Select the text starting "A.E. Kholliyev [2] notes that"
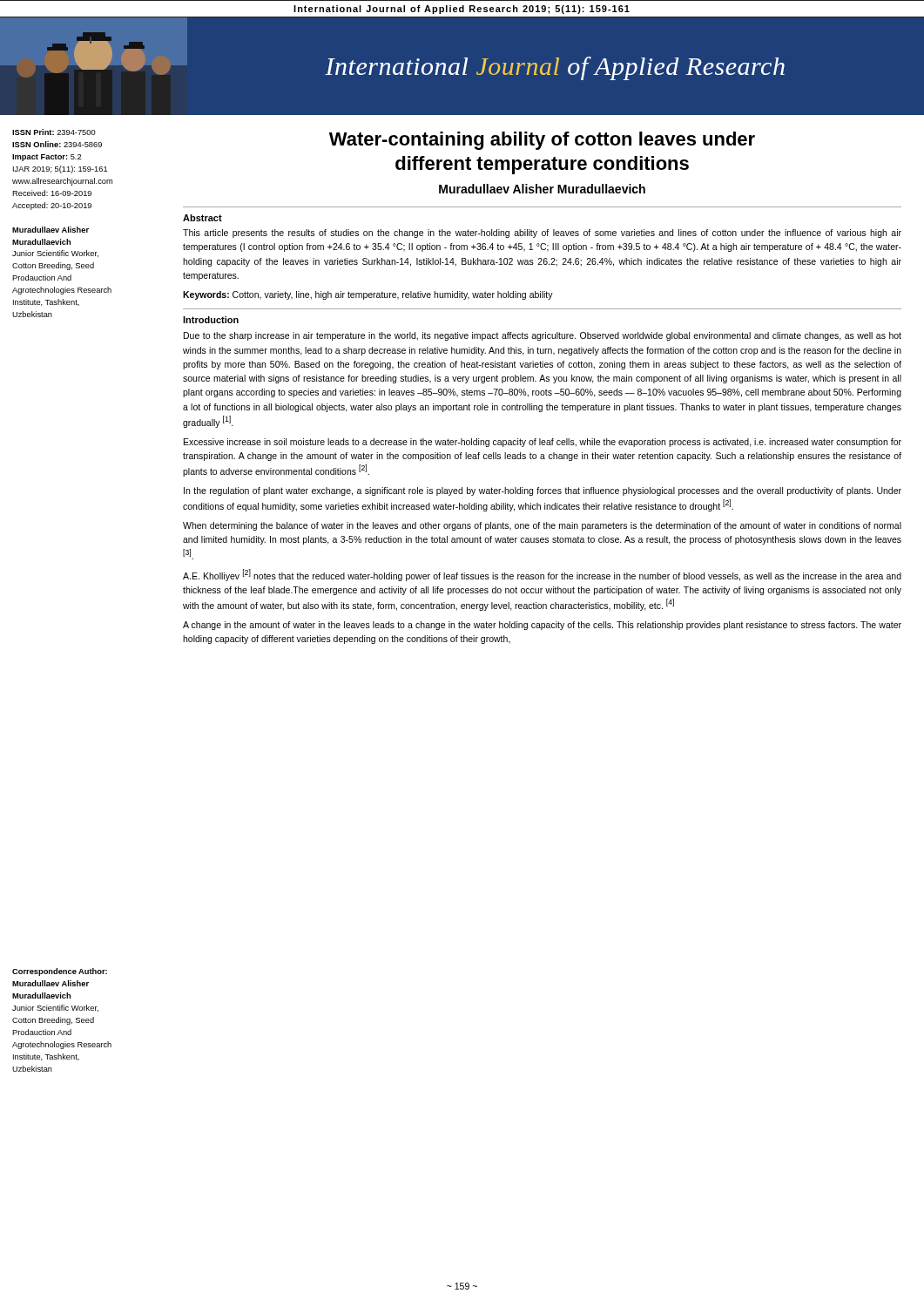 [x=542, y=590]
